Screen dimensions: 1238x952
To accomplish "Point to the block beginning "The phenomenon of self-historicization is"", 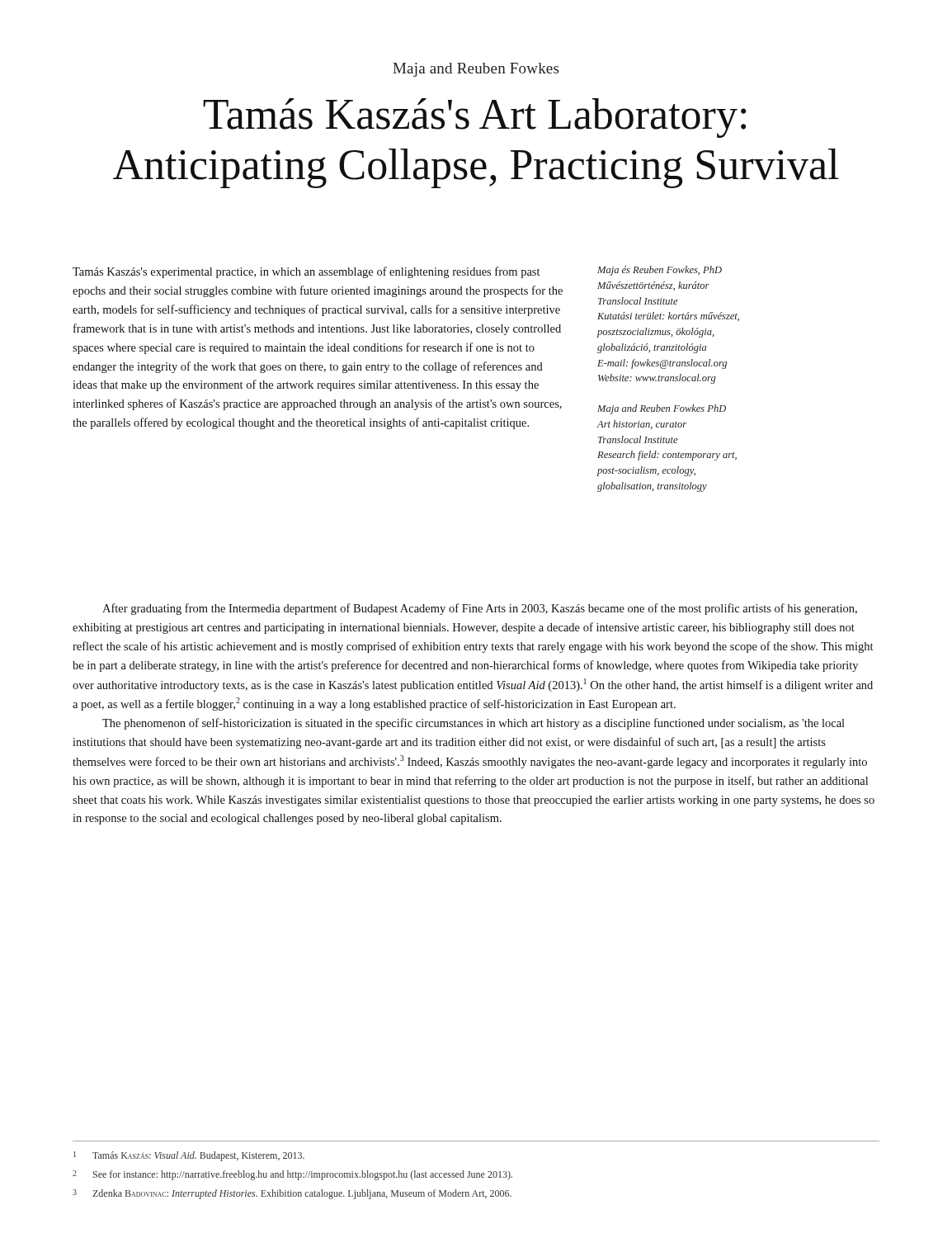I will (x=476, y=771).
